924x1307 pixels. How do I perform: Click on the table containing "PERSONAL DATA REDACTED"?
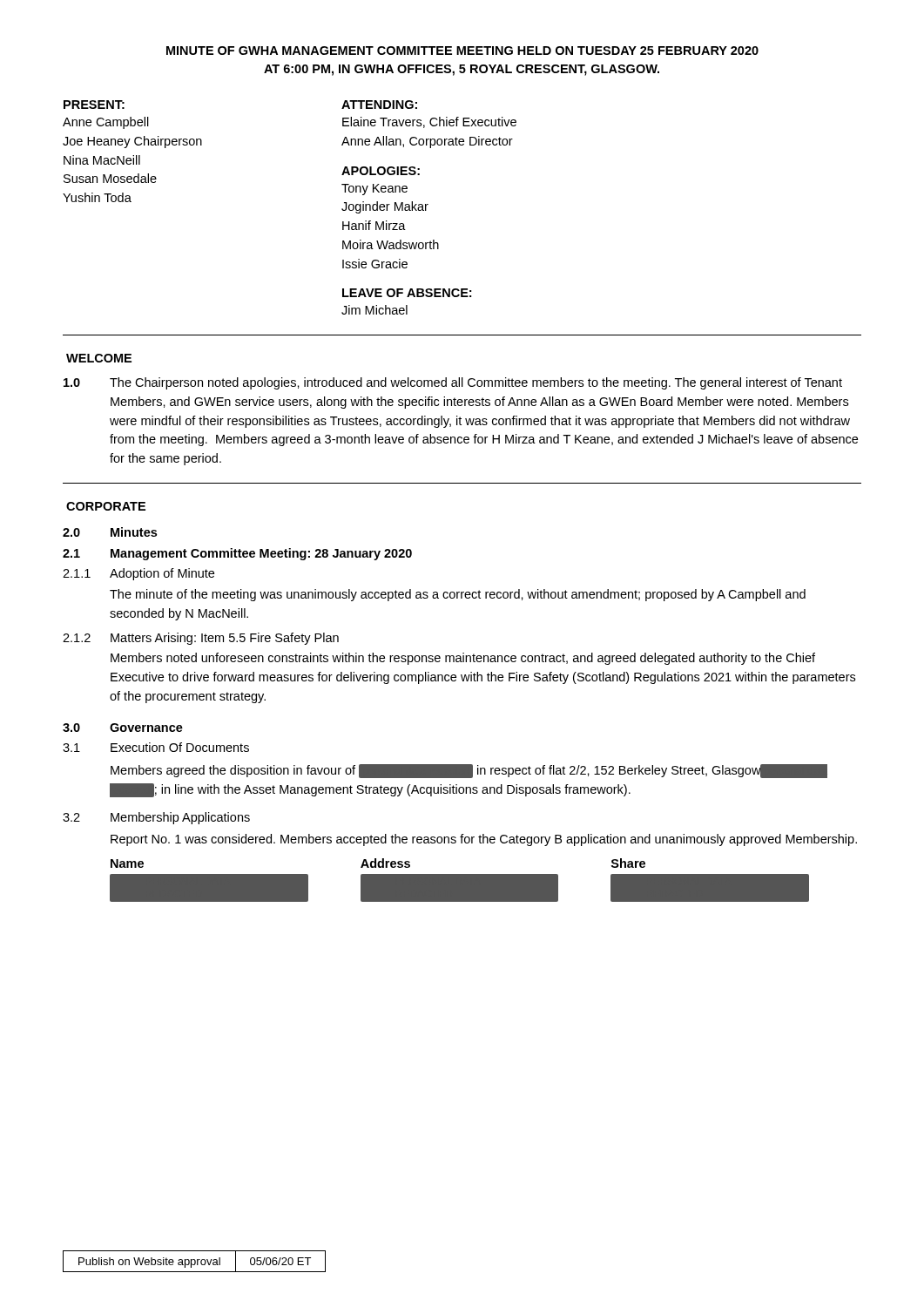486,880
